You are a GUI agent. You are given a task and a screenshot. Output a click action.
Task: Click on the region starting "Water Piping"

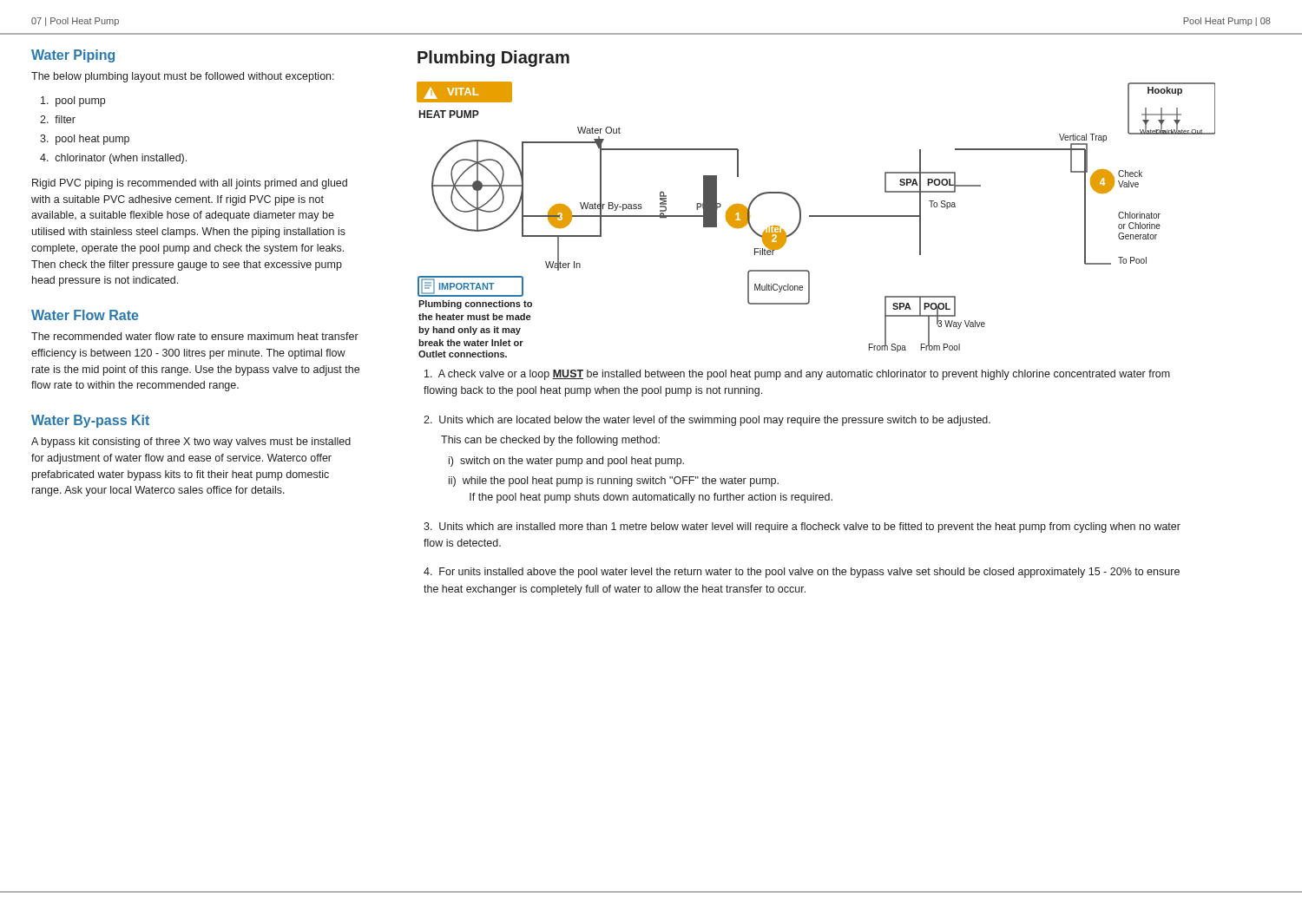[x=73, y=55]
